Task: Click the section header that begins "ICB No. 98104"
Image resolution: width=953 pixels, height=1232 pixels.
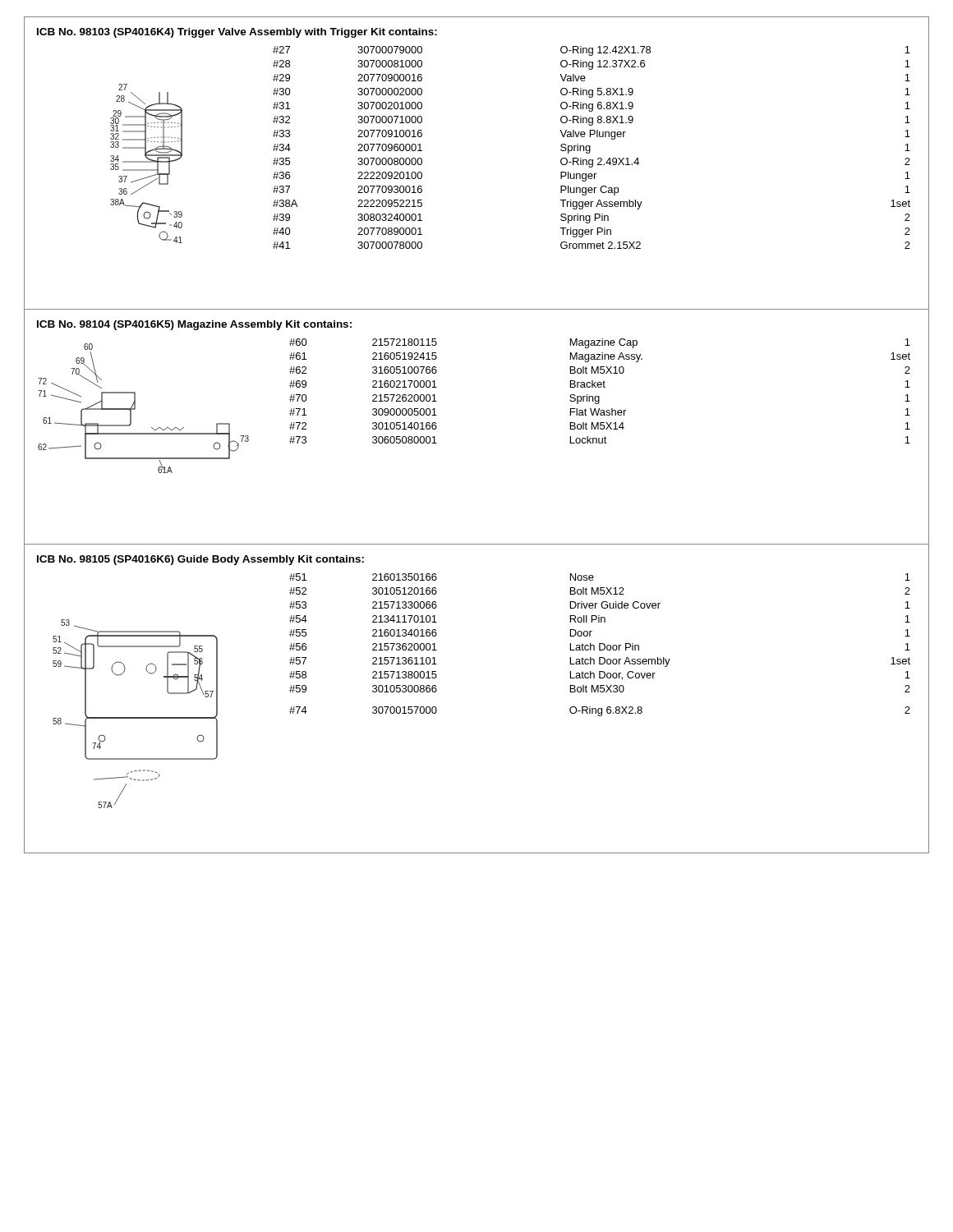Action: pos(194,324)
